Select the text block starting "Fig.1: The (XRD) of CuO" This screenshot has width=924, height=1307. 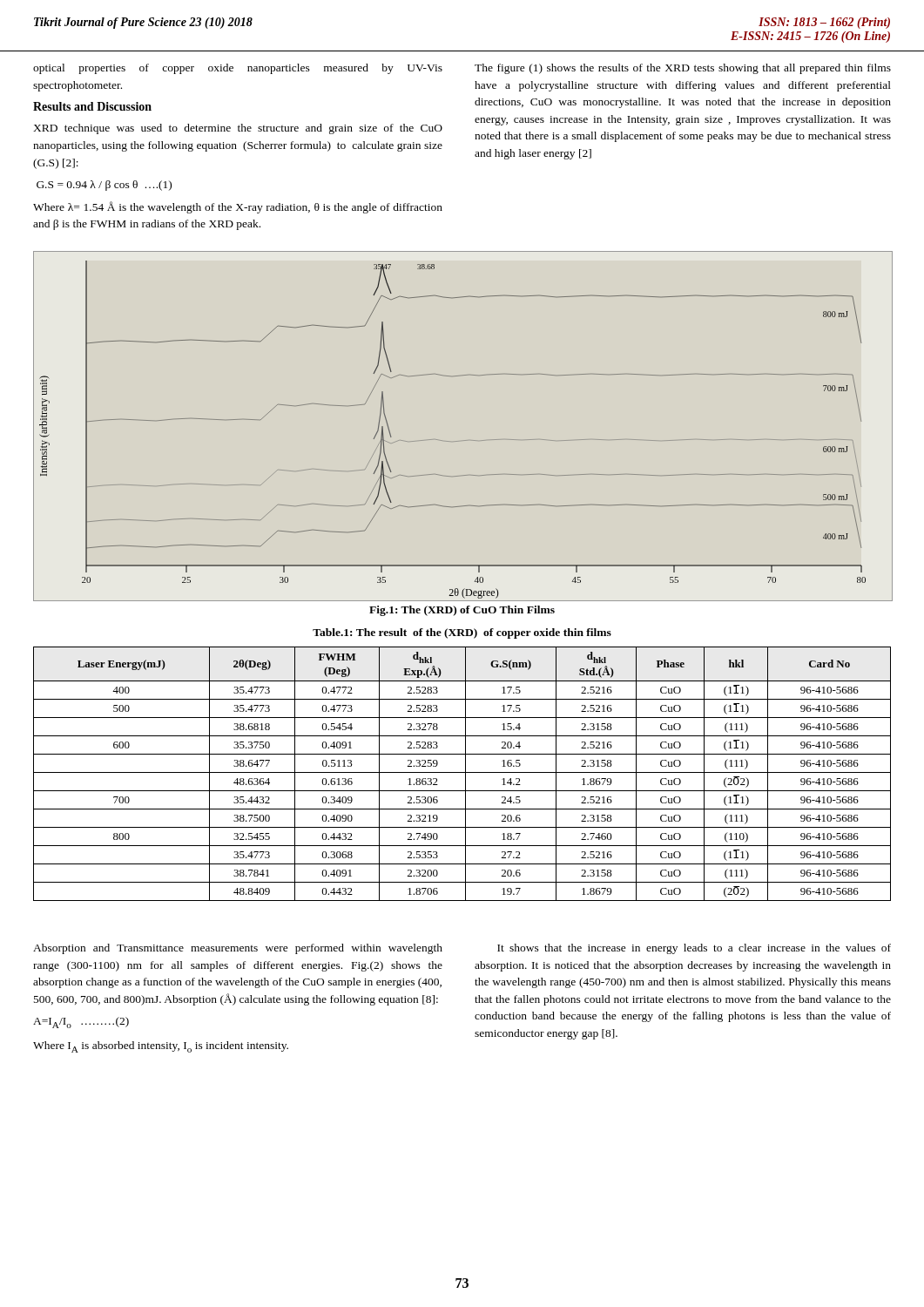click(462, 609)
